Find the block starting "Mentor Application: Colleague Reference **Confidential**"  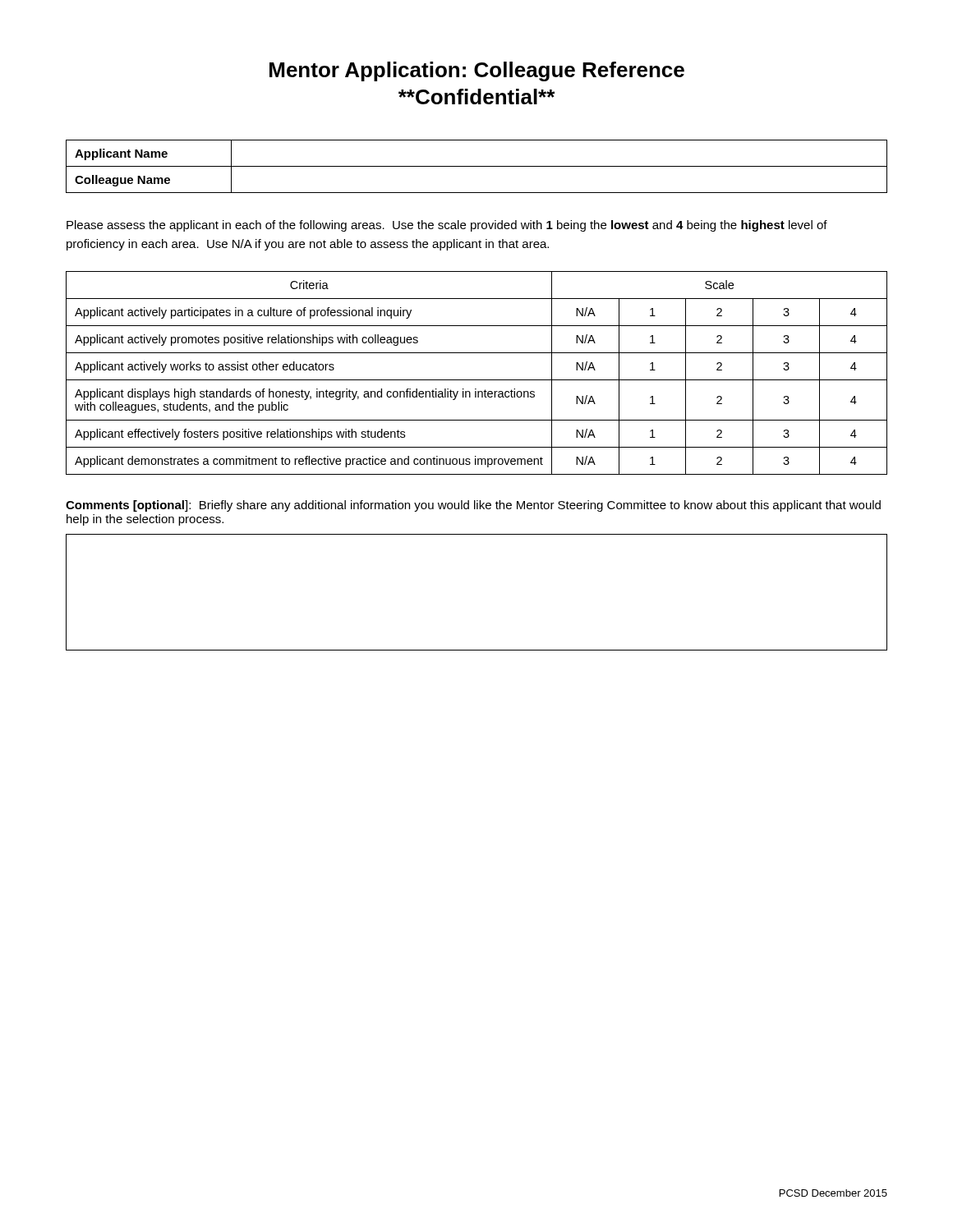click(476, 84)
